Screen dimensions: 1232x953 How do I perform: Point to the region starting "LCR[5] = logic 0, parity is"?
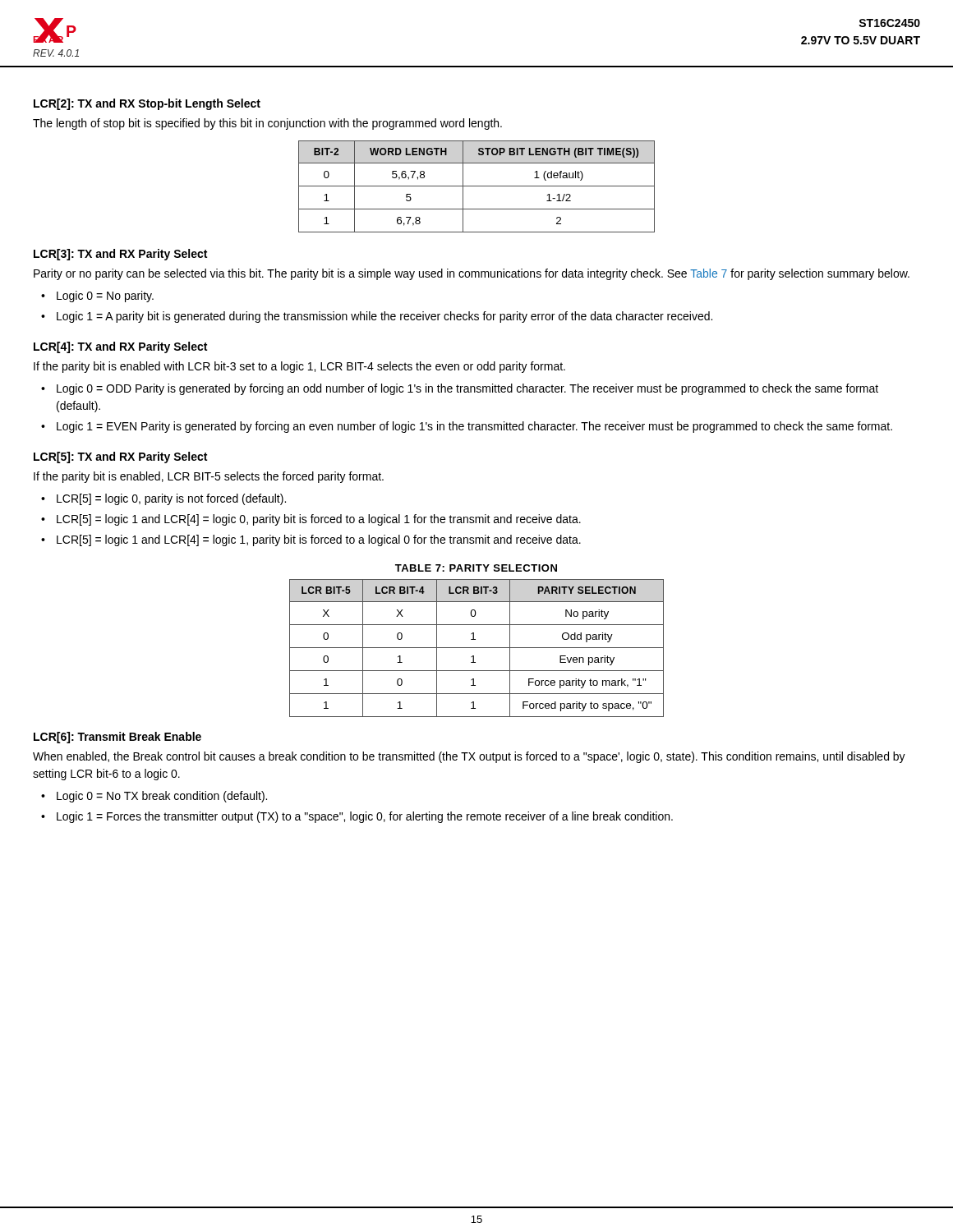pos(171,499)
